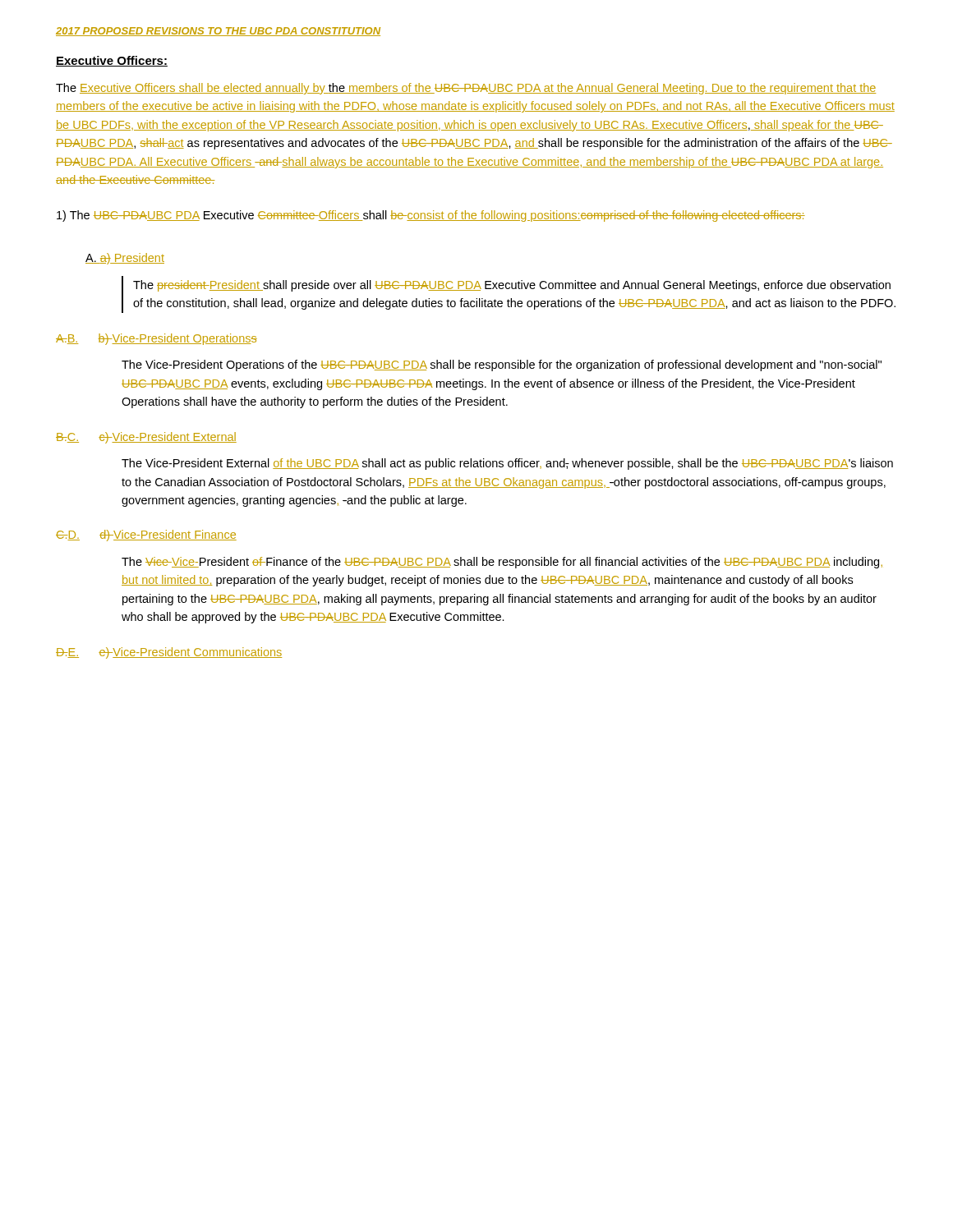Find the text block that says "The Vice Vice-President of Finance of the UBC-PDAUBC"

502,589
